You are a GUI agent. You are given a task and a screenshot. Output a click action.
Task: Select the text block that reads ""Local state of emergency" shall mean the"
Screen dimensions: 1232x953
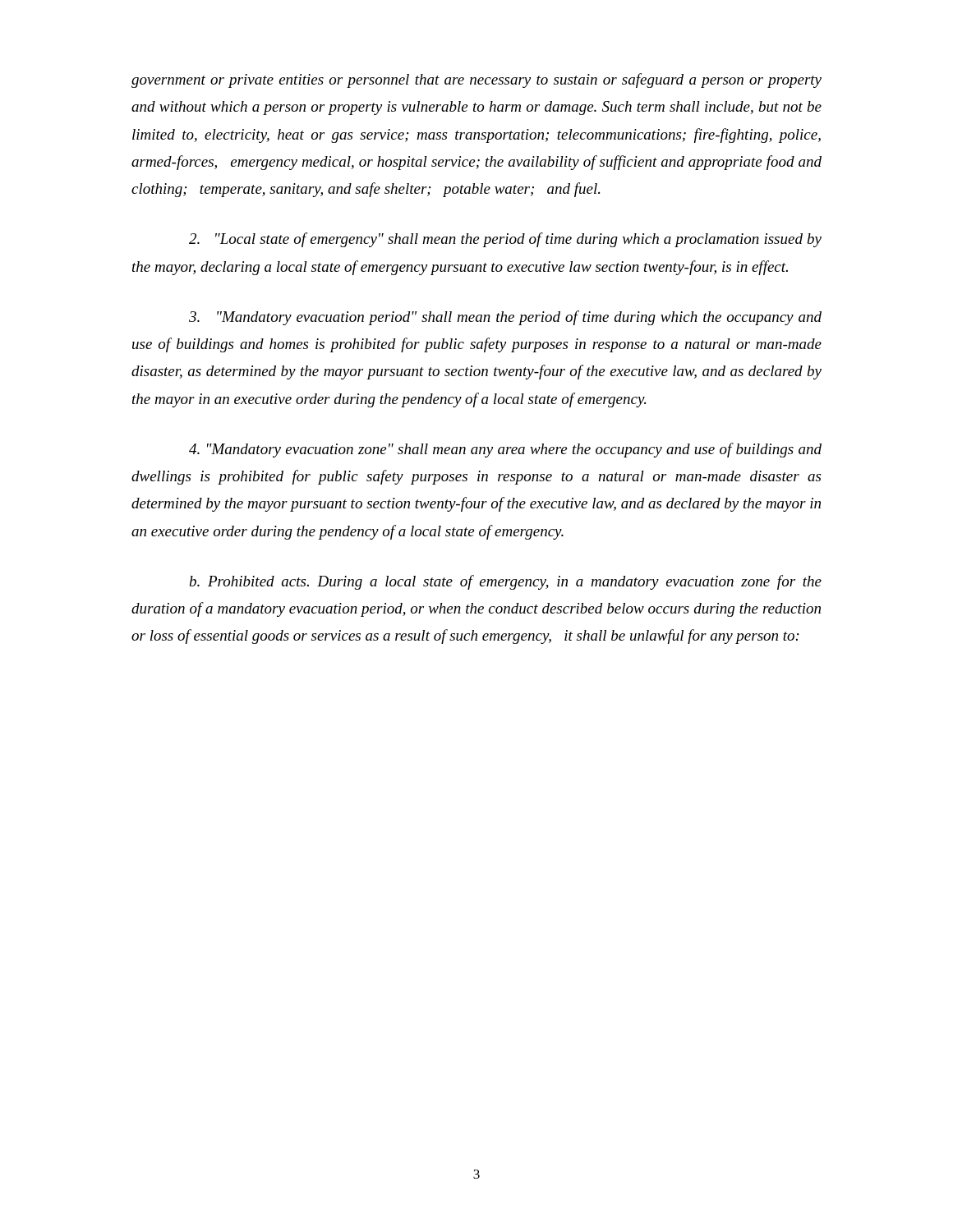point(476,252)
